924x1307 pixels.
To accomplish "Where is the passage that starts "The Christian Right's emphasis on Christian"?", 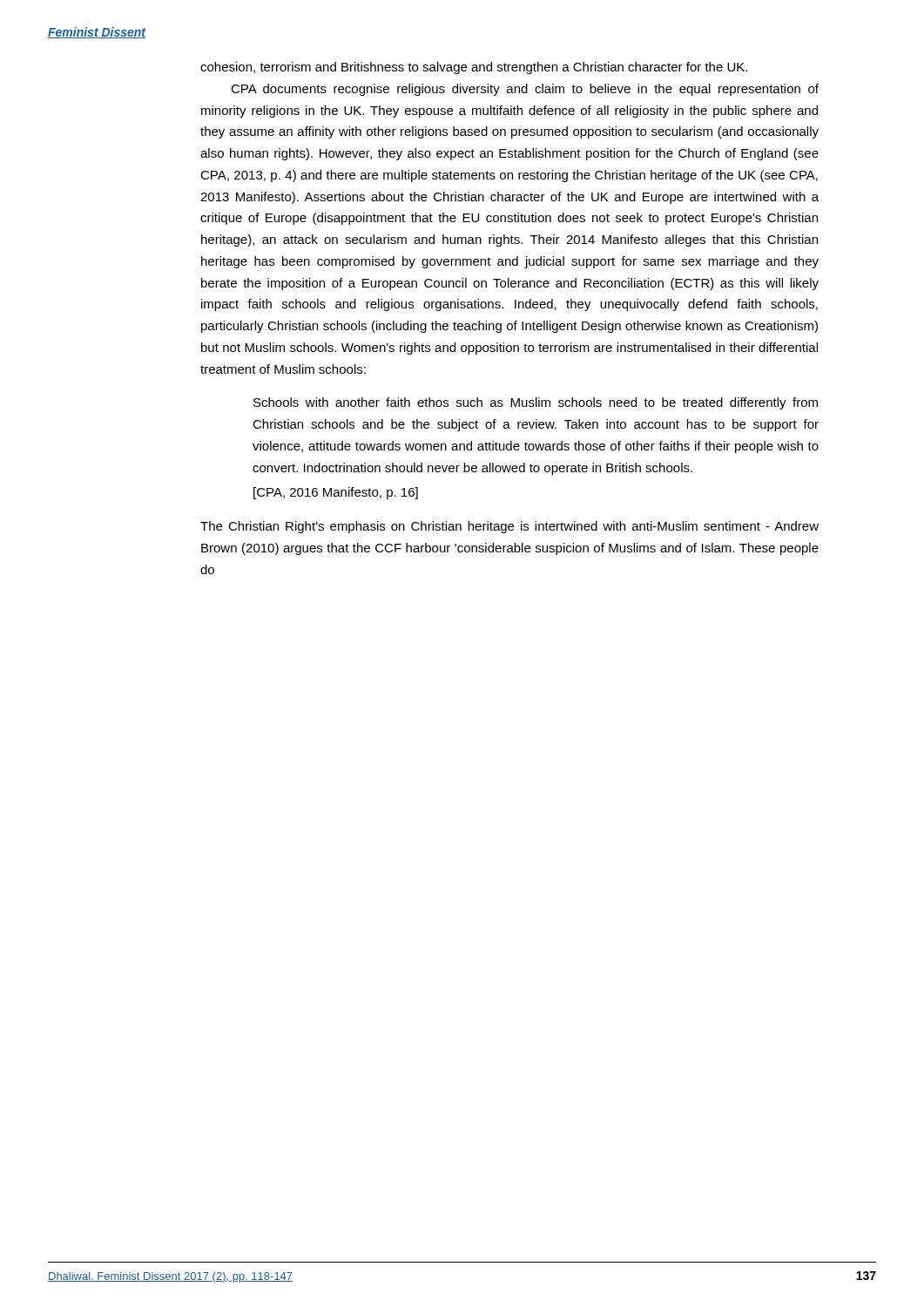I will tap(509, 547).
